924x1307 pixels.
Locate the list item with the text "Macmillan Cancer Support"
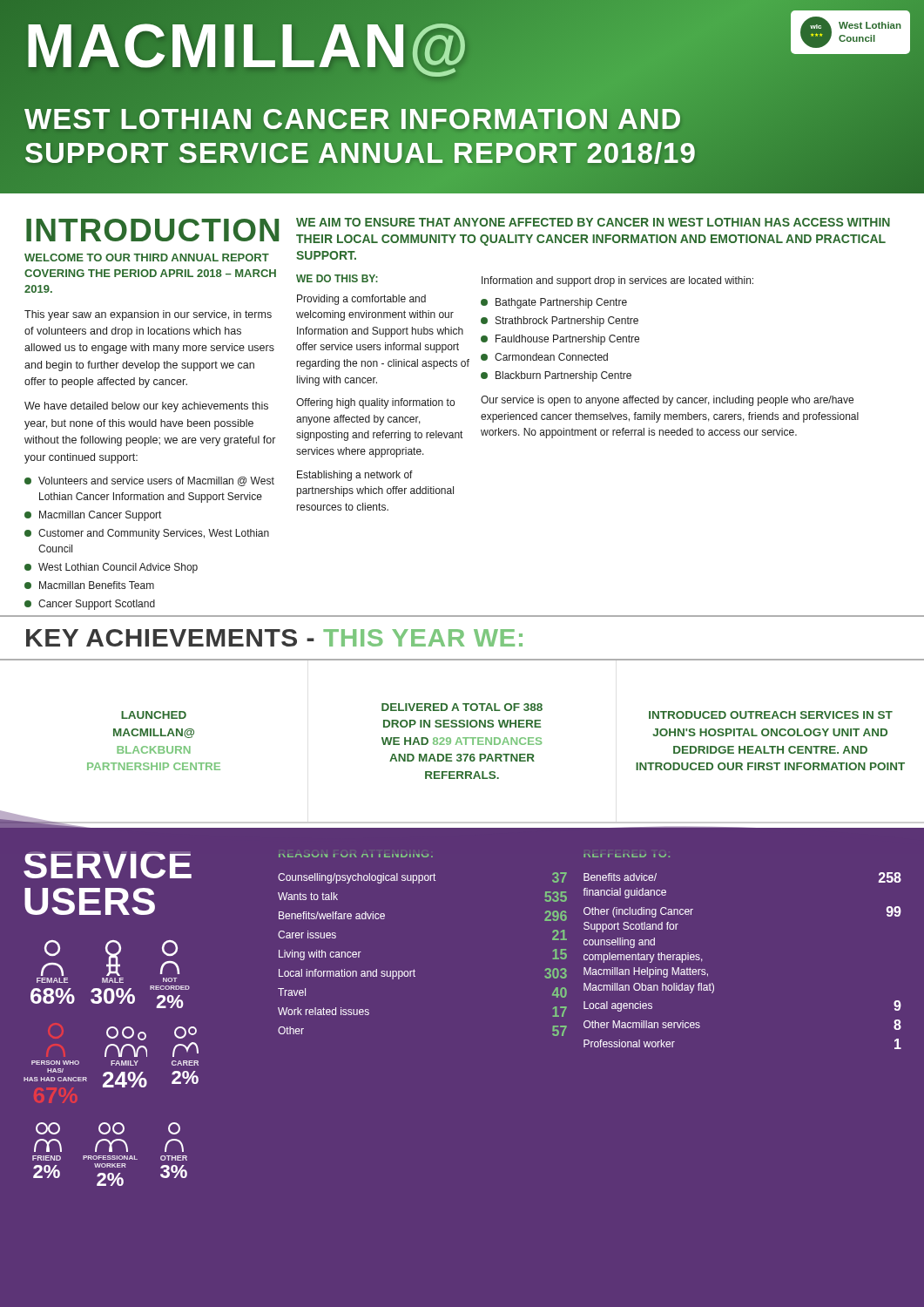click(x=93, y=515)
